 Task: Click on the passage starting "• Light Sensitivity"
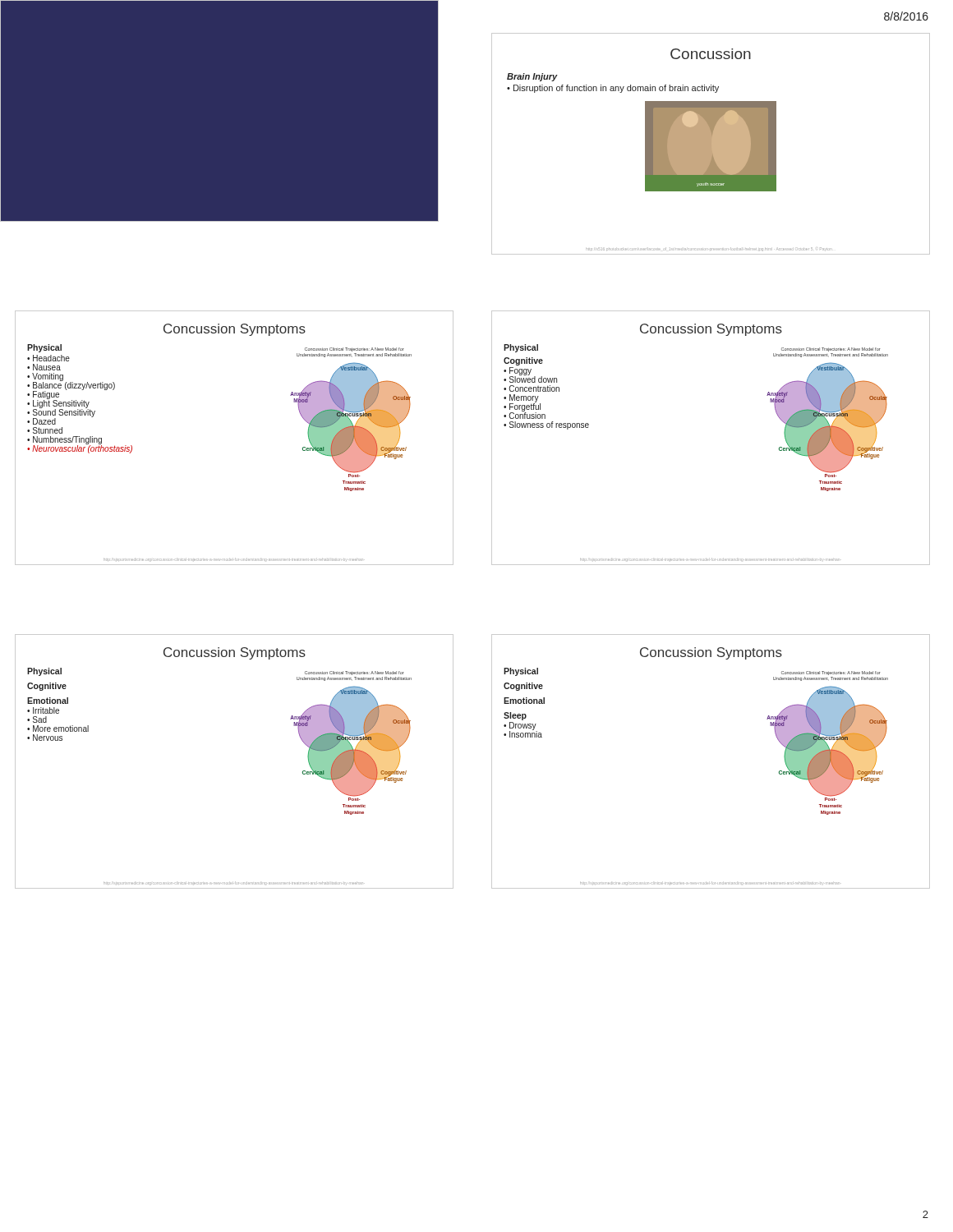pos(58,404)
